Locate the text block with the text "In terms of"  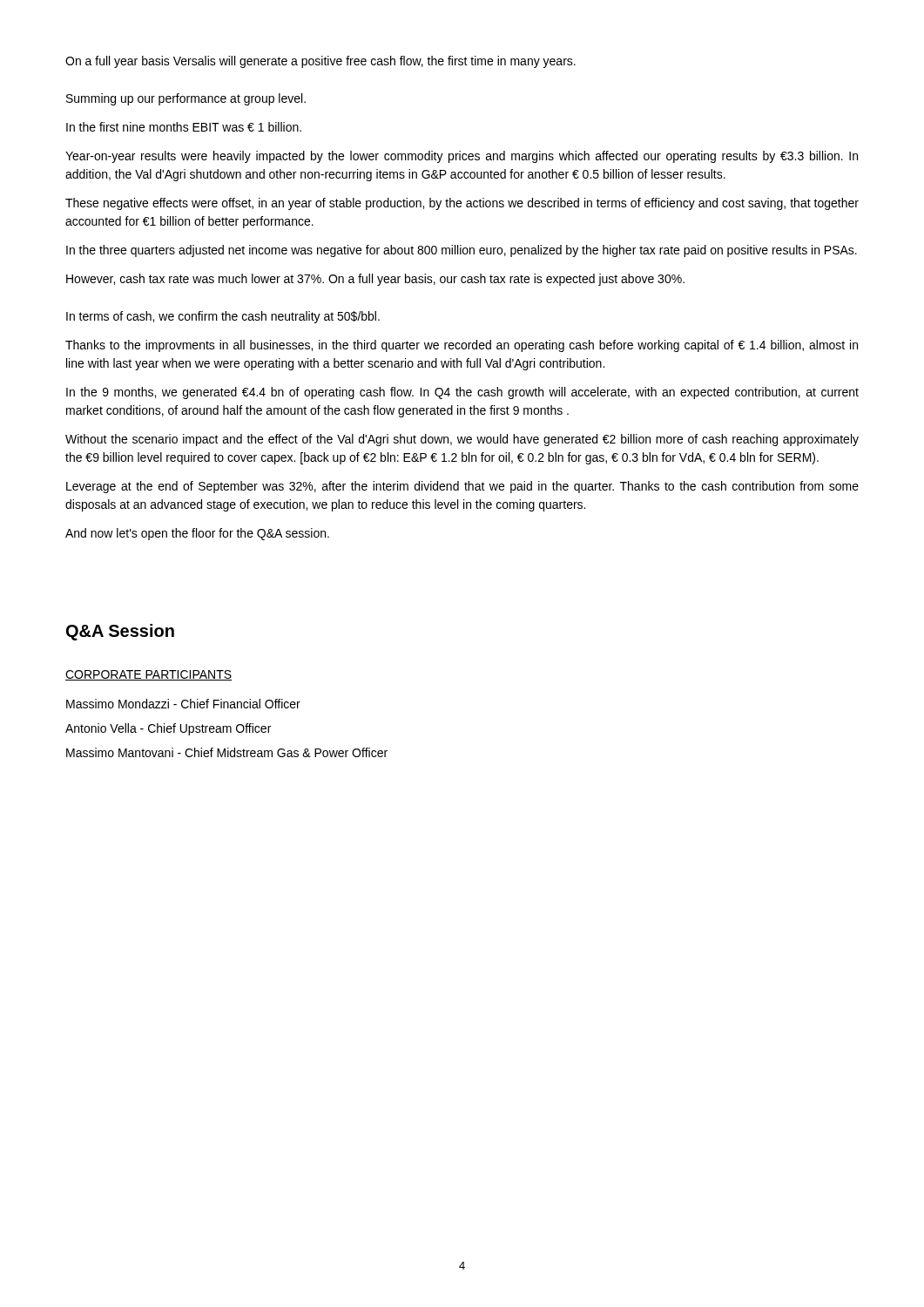click(x=223, y=316)
